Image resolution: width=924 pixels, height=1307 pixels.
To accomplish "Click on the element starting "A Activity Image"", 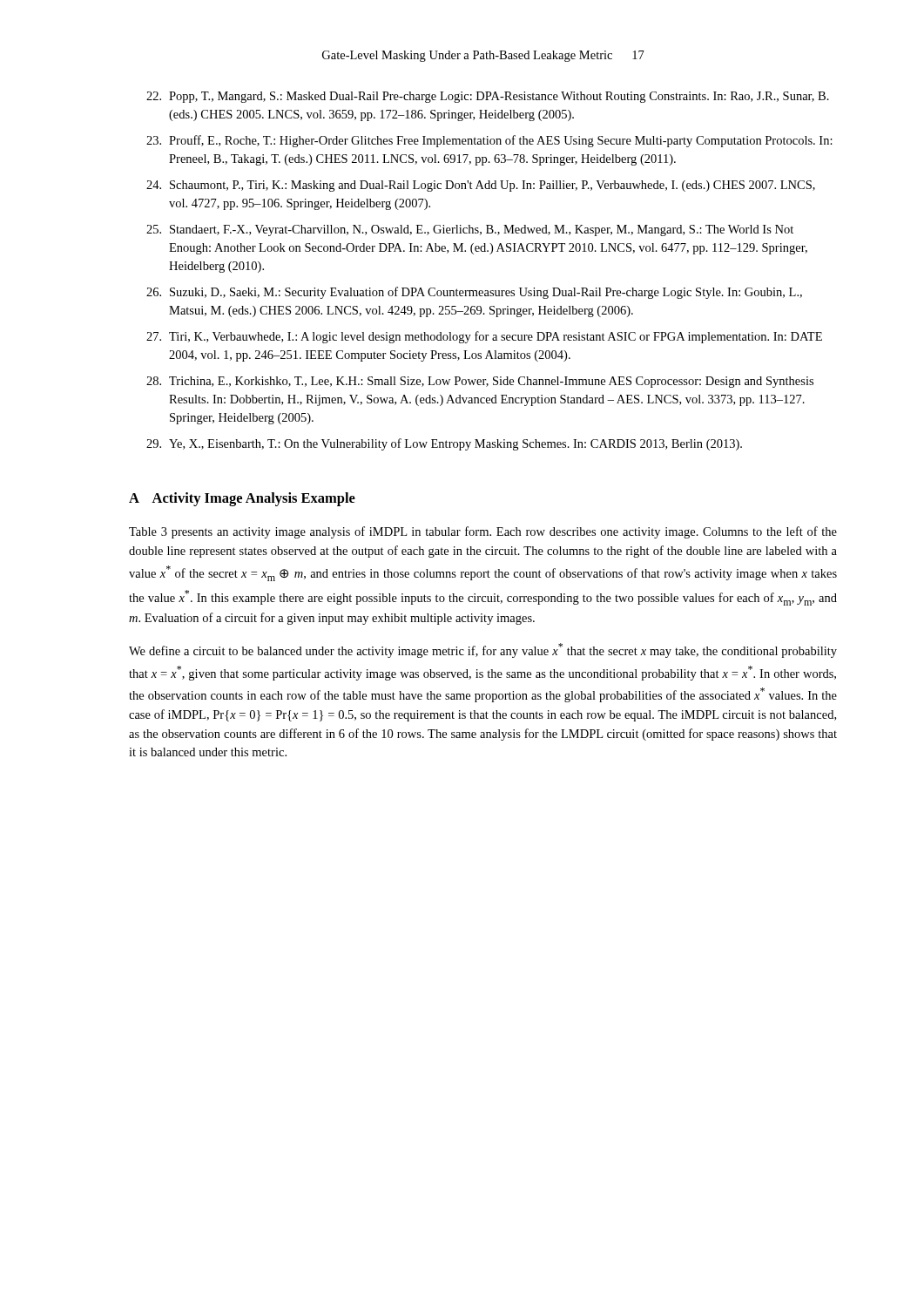I will tap(242, 498).
